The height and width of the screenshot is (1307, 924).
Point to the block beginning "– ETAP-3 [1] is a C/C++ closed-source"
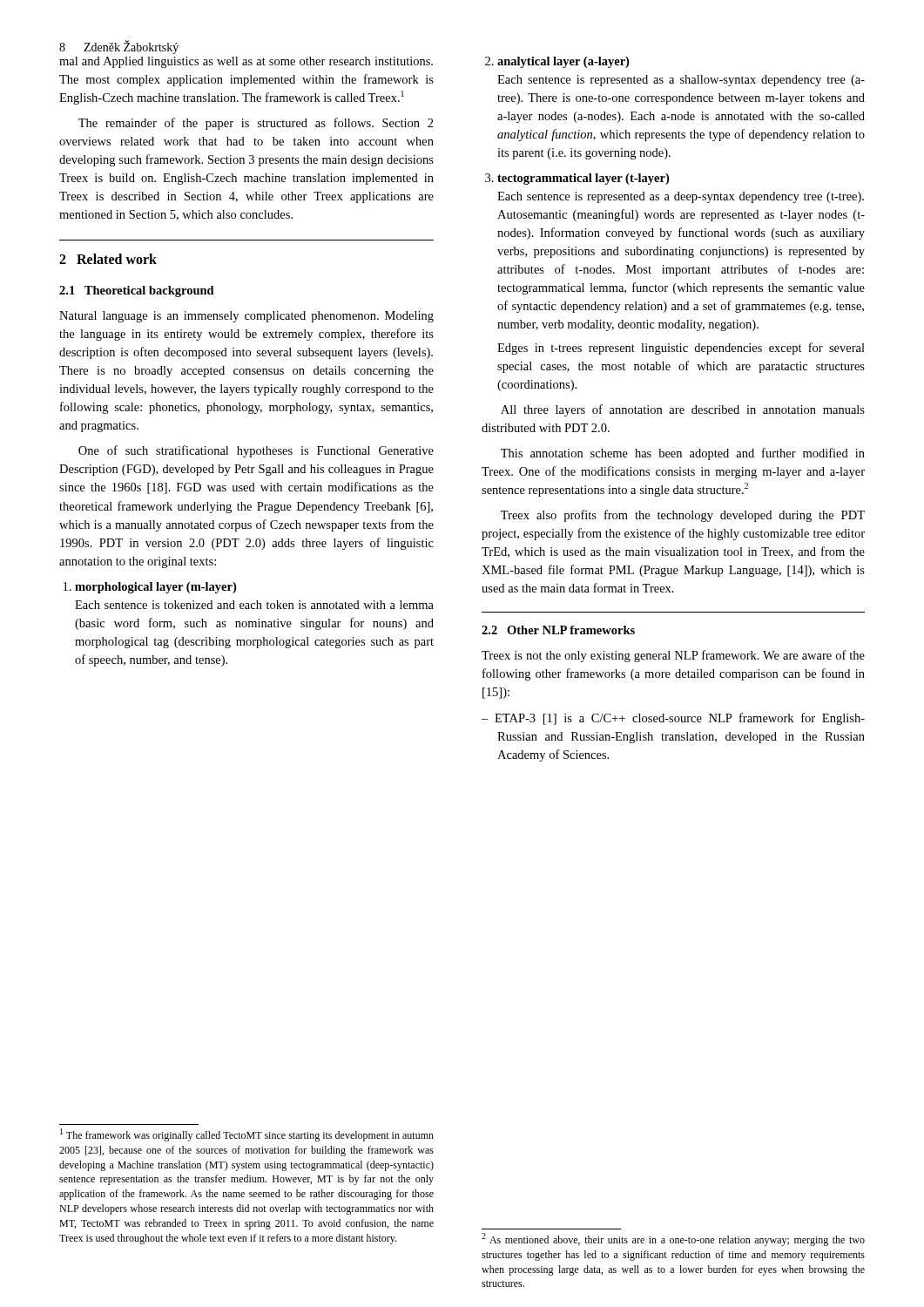tap(673, 736)
